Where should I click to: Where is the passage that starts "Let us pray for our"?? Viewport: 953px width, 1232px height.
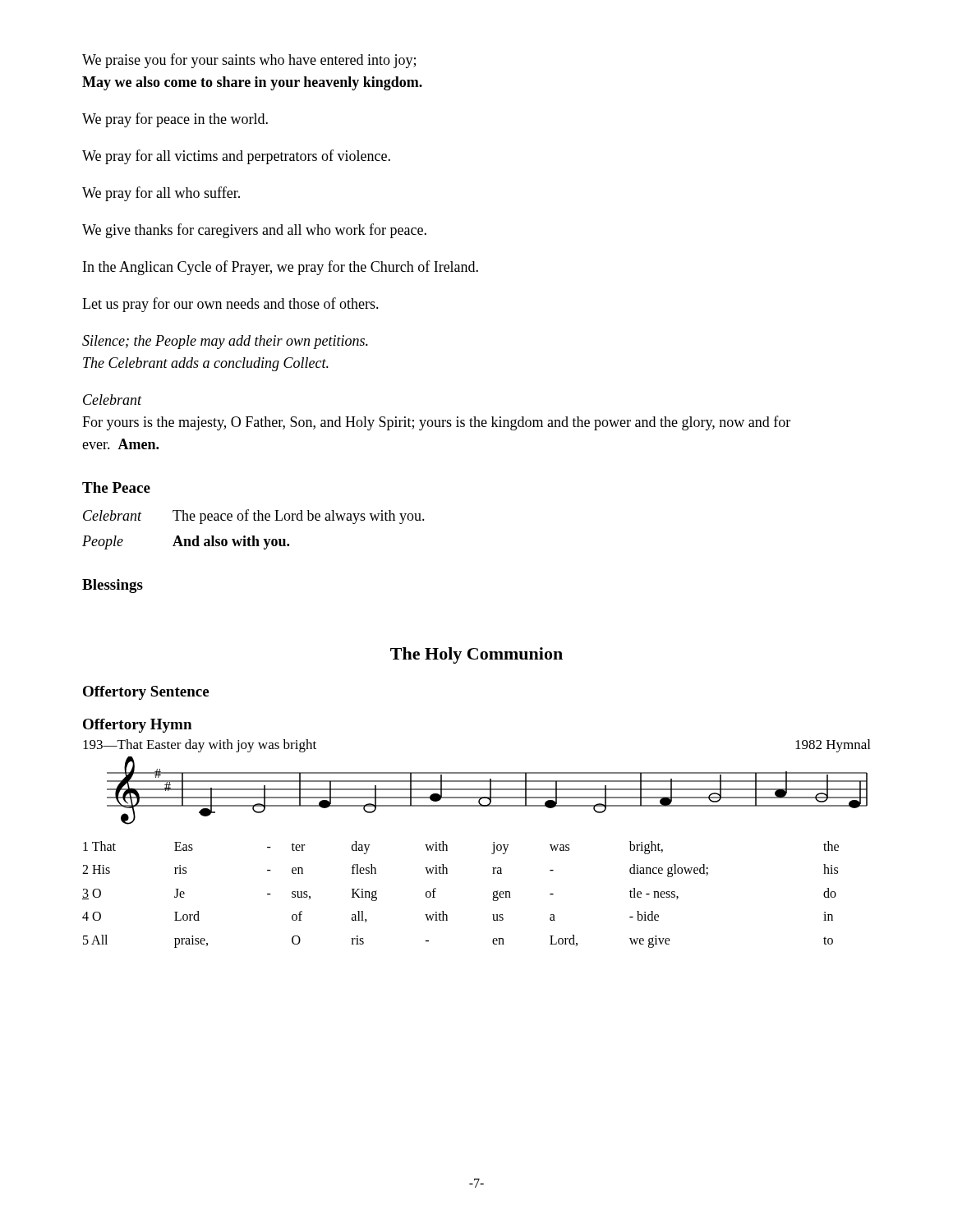pyautogui.click(x=231, y=304)
